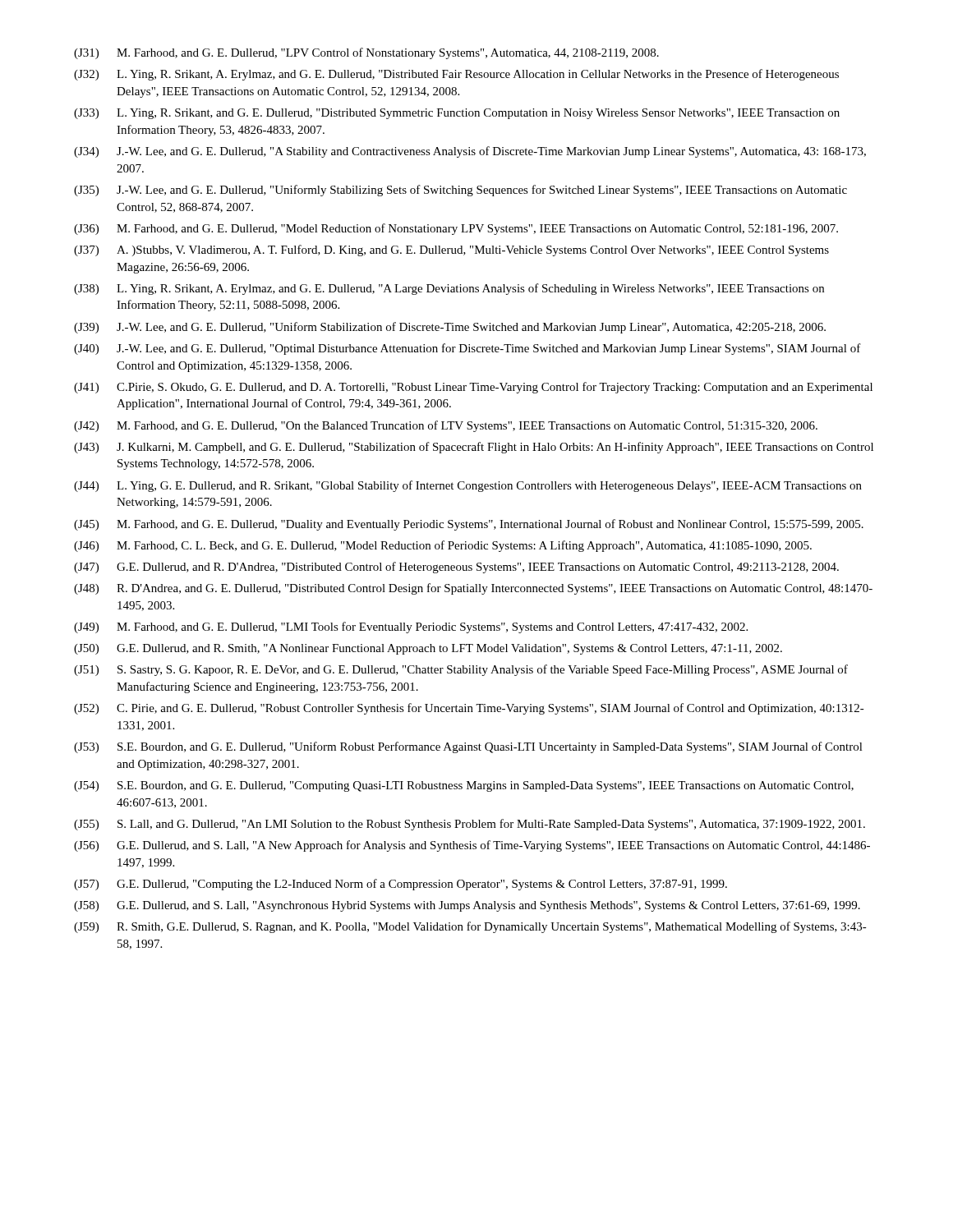The height and width of the screenshot is (1232, 953).
Task: Navigate to the element starting "(J40) J.-W. Lee, and G."
Action: click(x=476, y=357)
